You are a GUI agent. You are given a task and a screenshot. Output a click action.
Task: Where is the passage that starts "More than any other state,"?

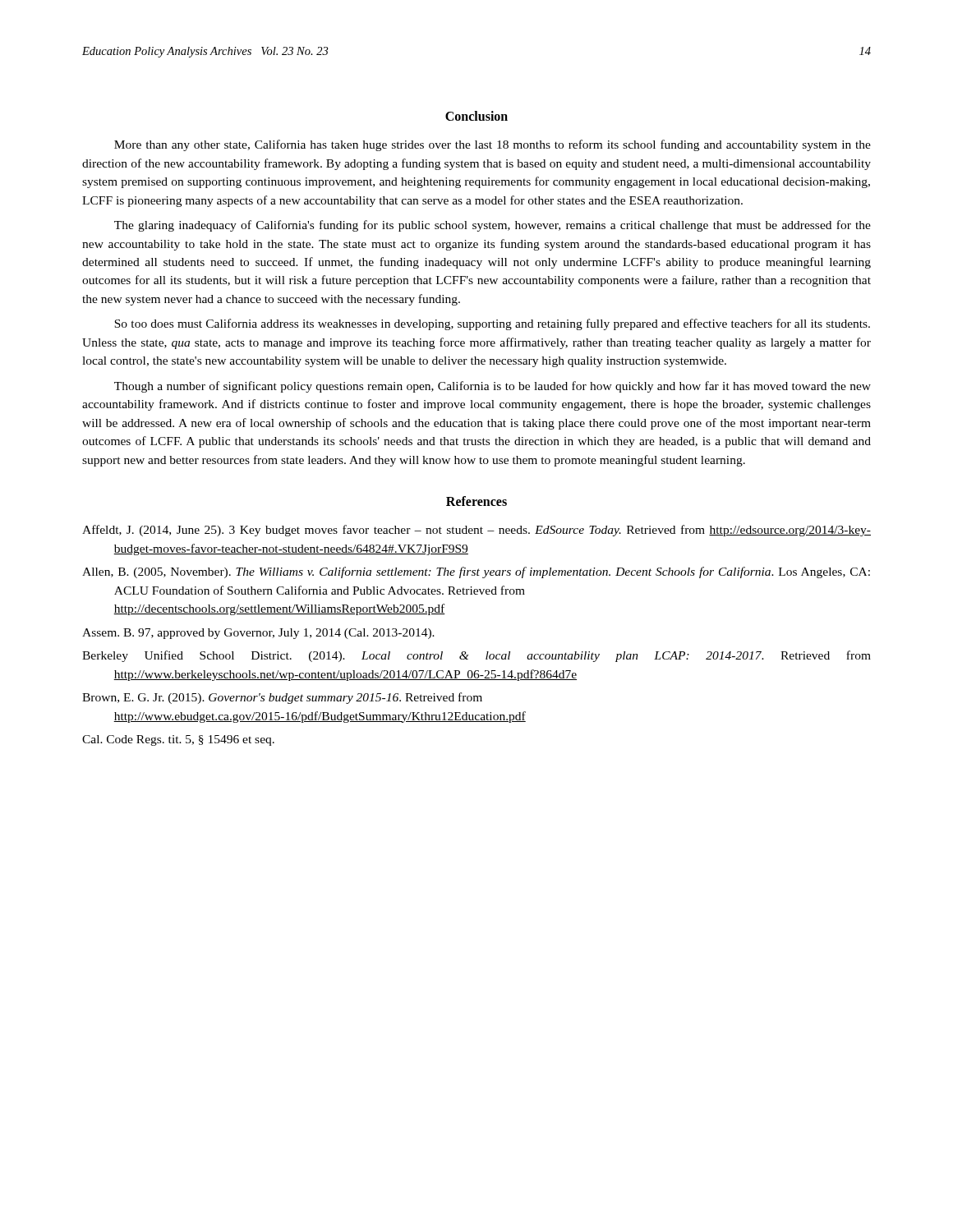pyautogui.click(x=476, y=172)
